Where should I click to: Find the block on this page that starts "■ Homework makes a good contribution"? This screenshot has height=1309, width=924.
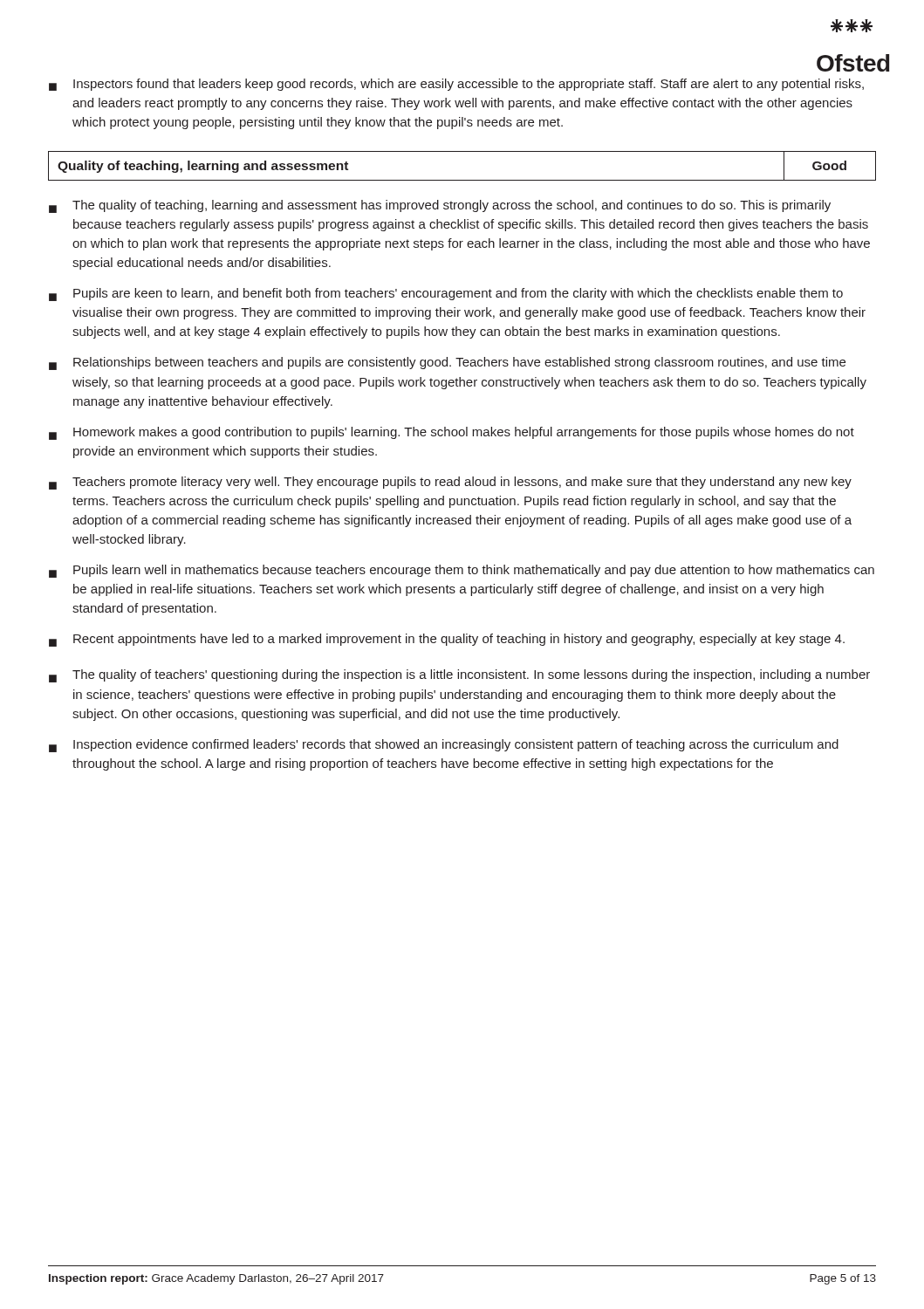(x=462, y=441)
